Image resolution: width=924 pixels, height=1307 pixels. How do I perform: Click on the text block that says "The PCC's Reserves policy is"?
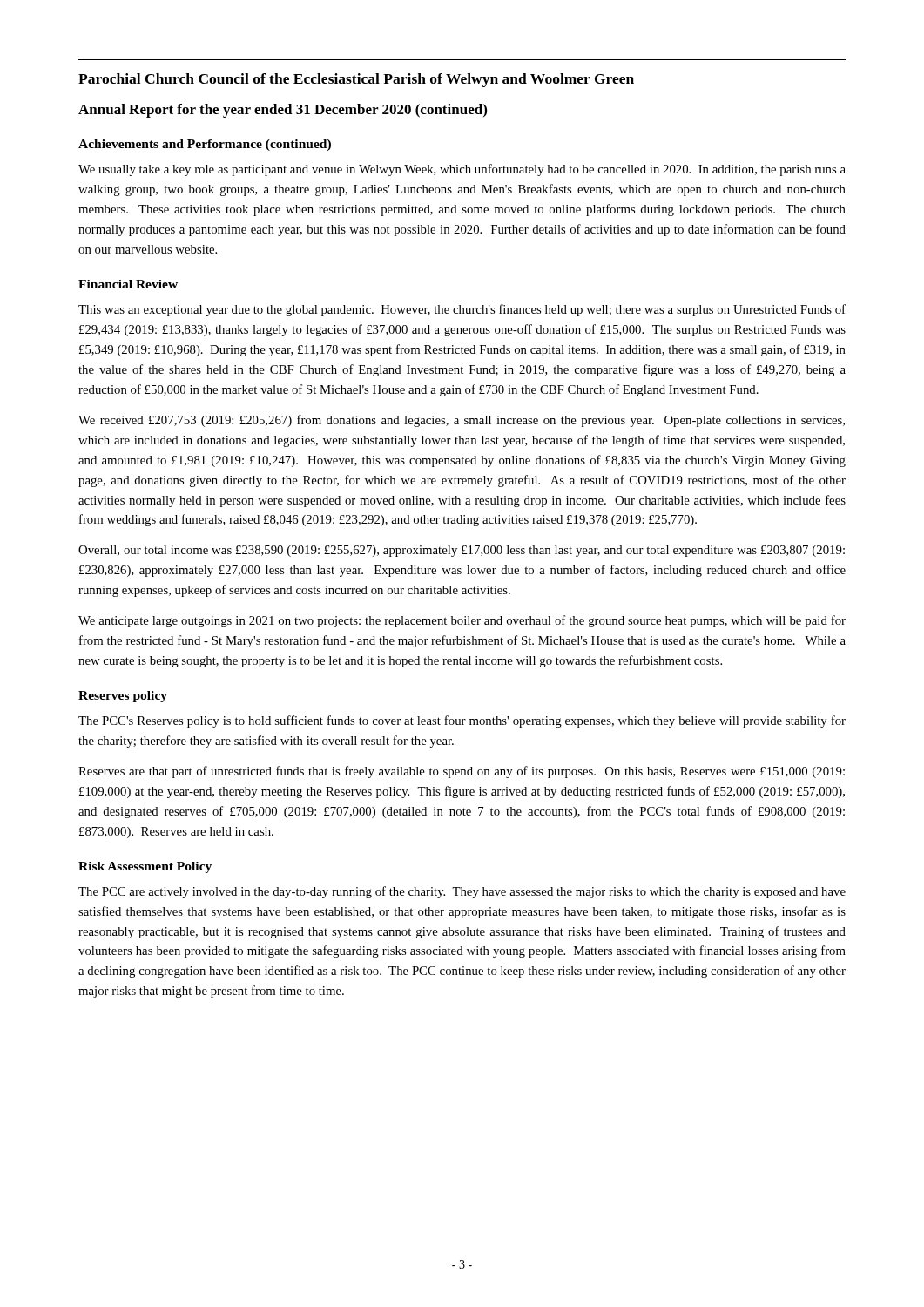point(462,731)
